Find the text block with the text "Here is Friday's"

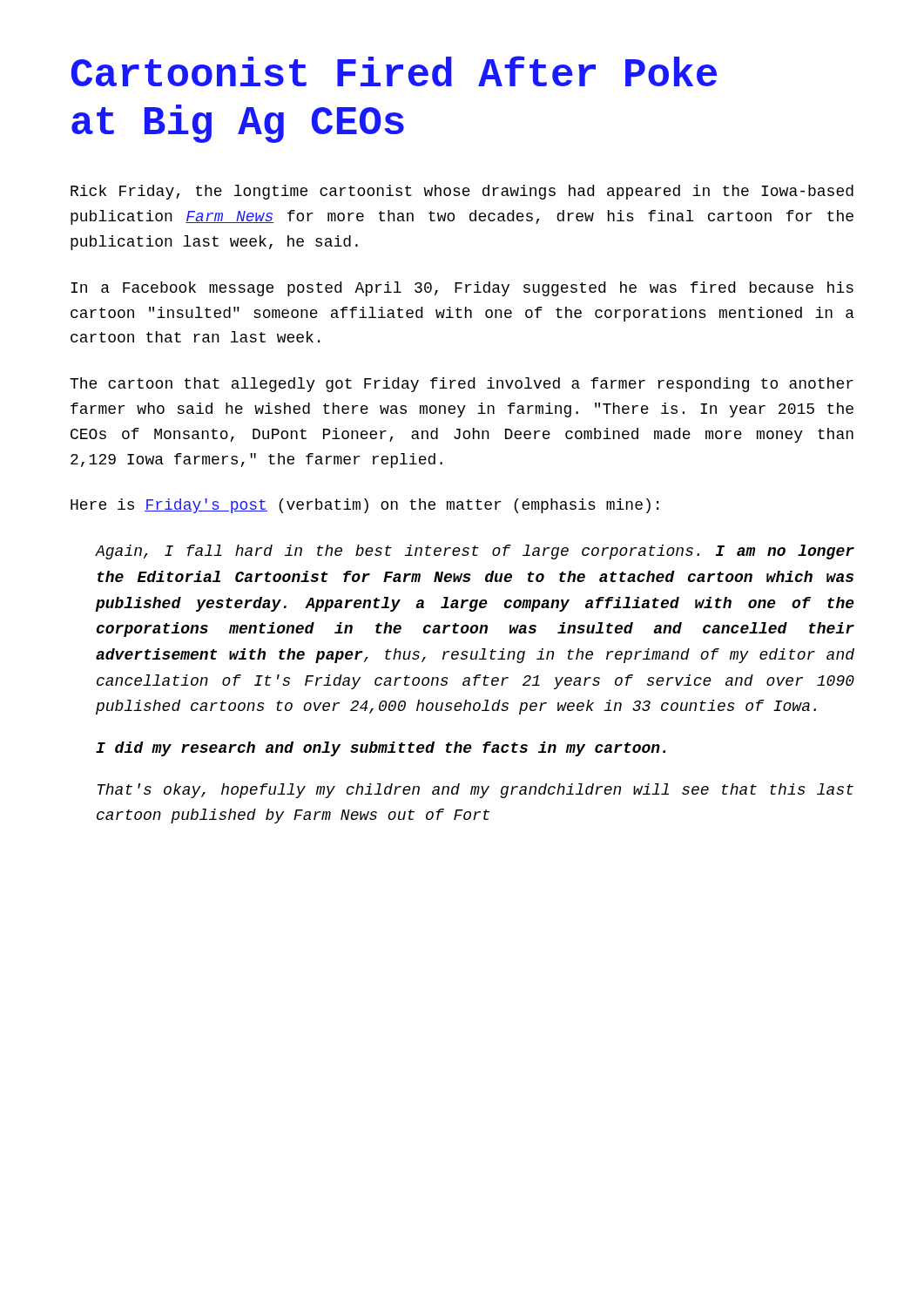(x=366, y=506)
